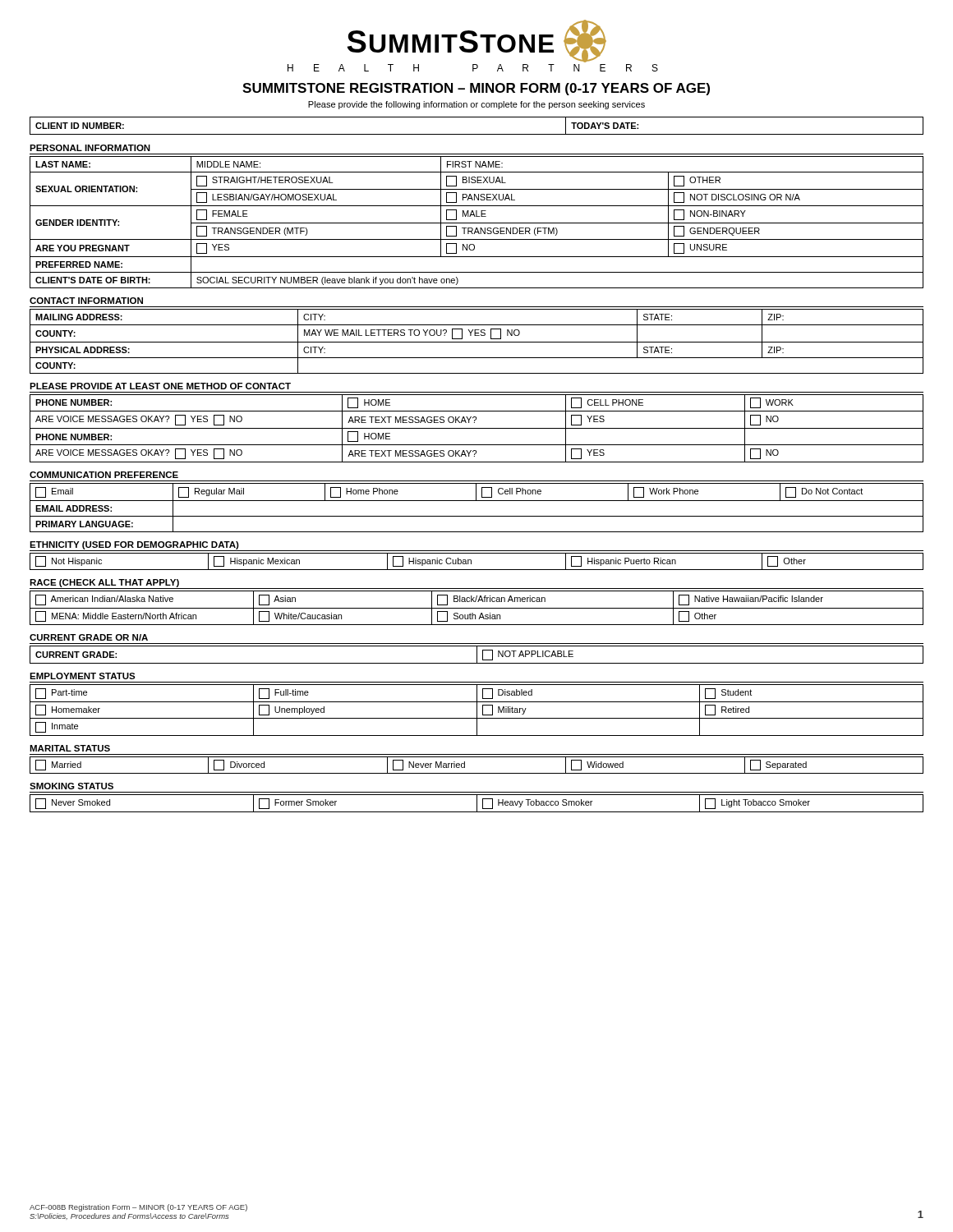Image resolution: width=953 pixels, height=1232 pixels.
Task: Where does it say "CONTACT INFORMATION"?
Action: [x=87, y=301]
